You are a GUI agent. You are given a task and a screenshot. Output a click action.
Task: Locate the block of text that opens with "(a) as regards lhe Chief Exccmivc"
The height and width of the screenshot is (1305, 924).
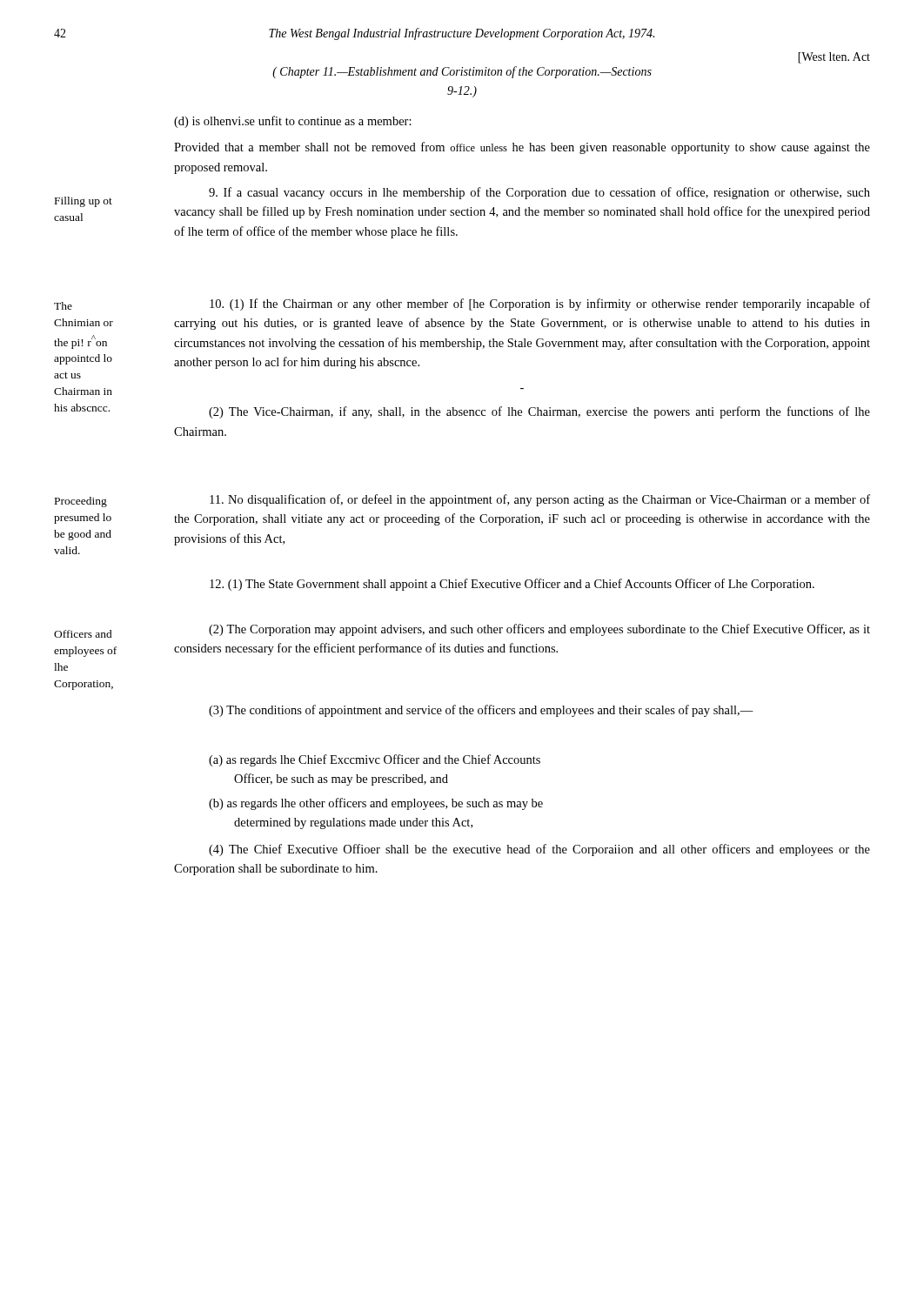tap(539, 769)
